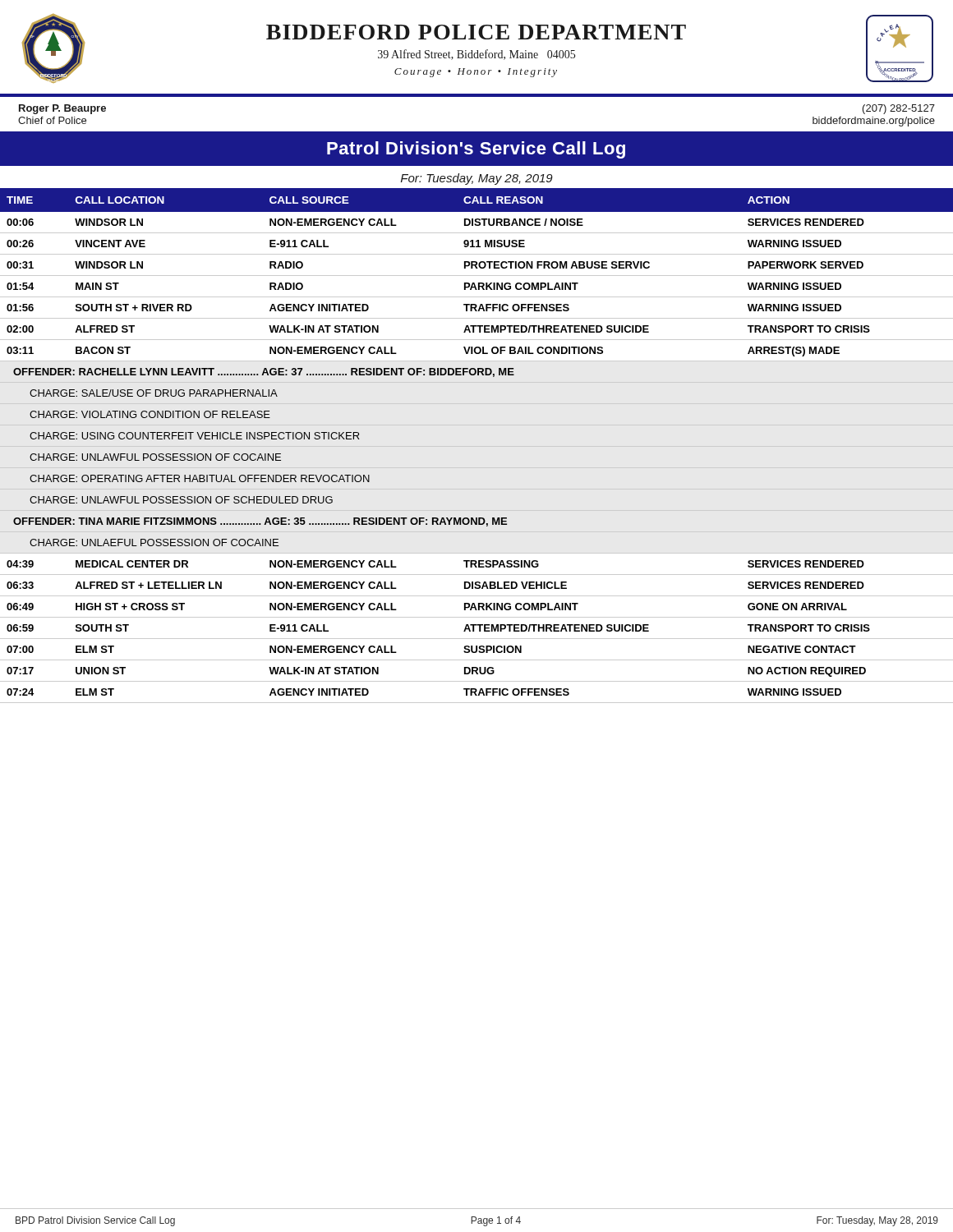This screenshot has height=1232, width=953.
Task: Locate the text that says "Roger P. BeaupreChief of Police"
Action: (x=62, y=114)
